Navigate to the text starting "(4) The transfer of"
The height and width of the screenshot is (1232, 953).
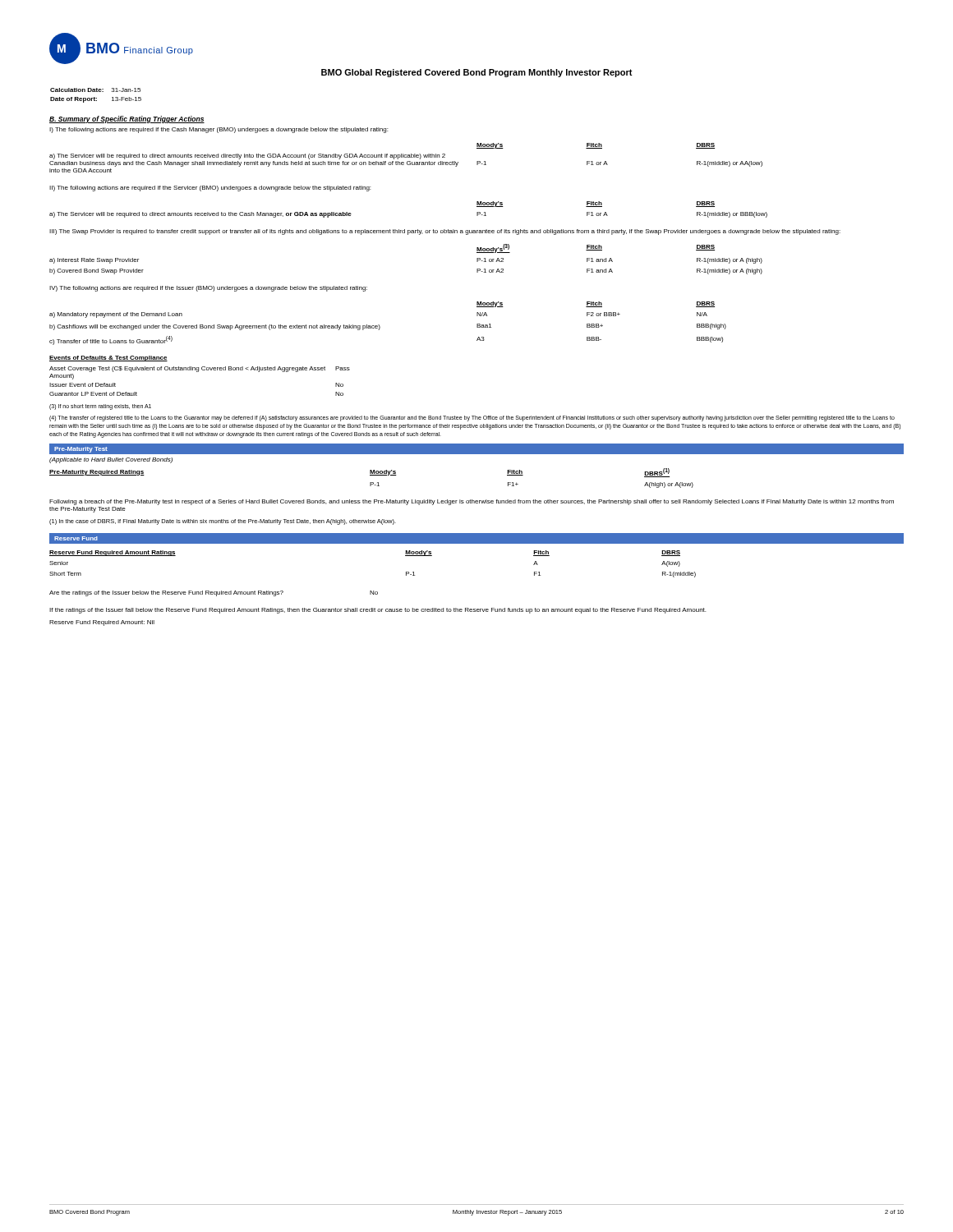475,426
